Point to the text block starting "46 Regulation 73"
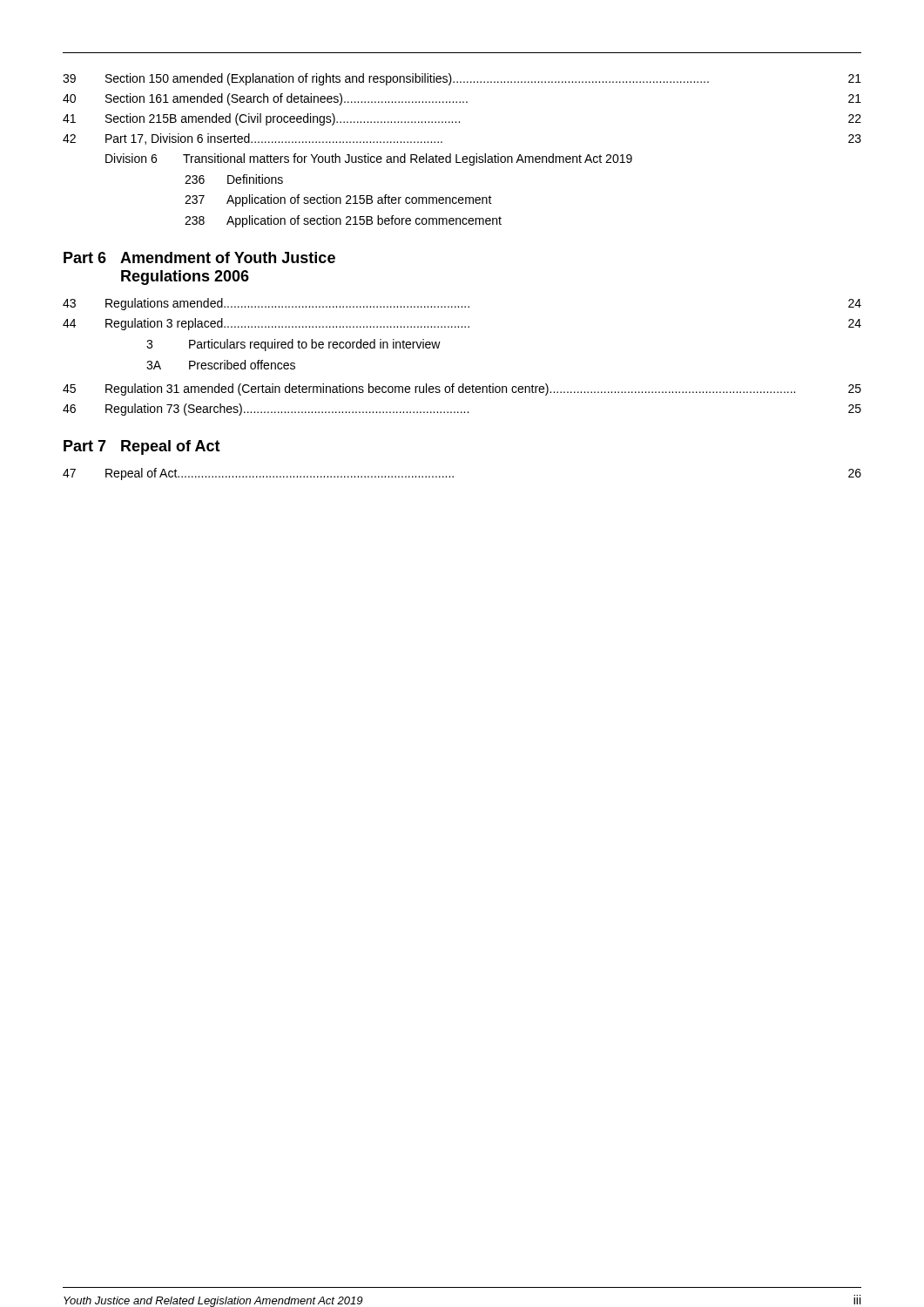The height and width of the screenshot is (1307, 924). click(x=462, y=409)
